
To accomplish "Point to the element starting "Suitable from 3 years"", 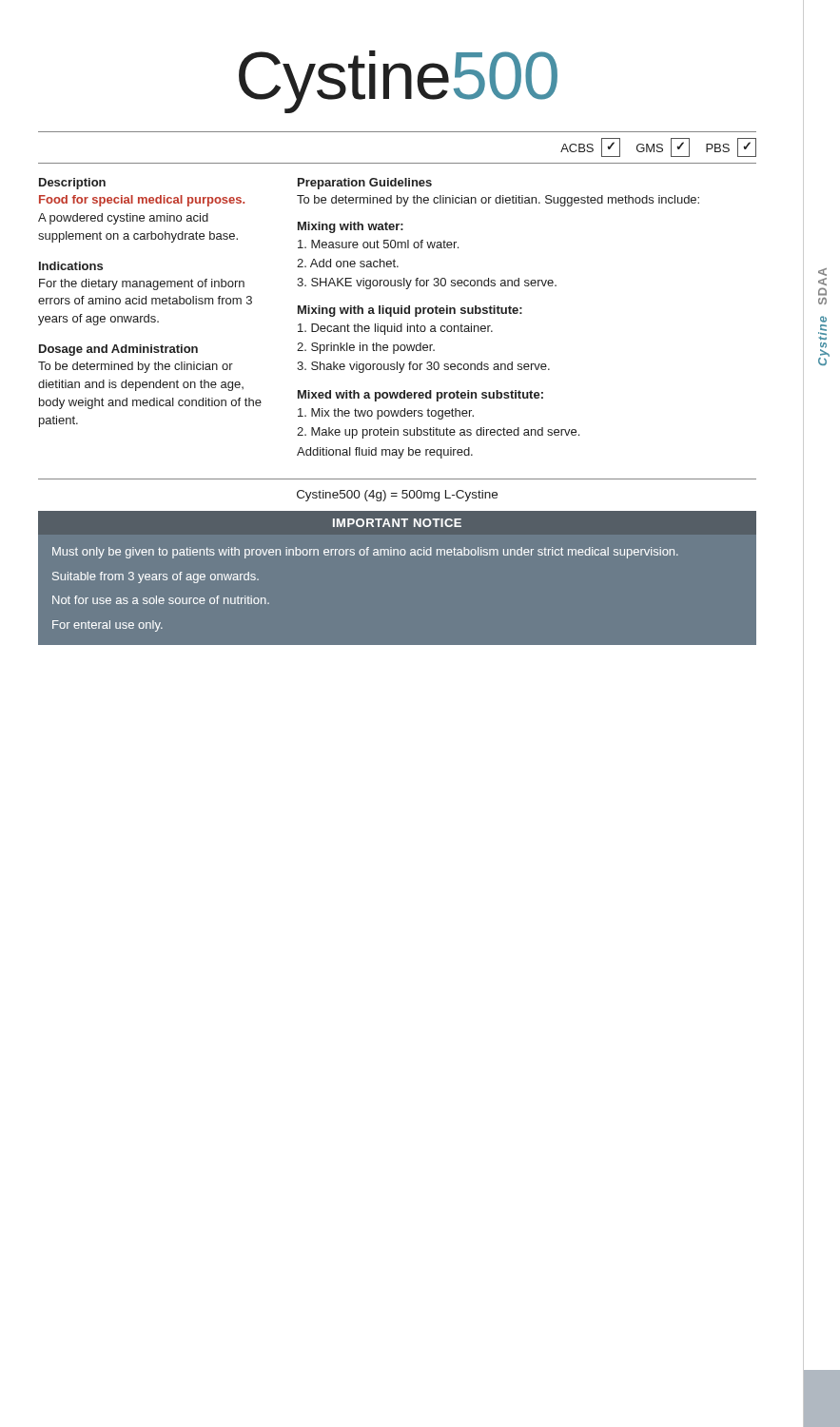I will [156, 576].
